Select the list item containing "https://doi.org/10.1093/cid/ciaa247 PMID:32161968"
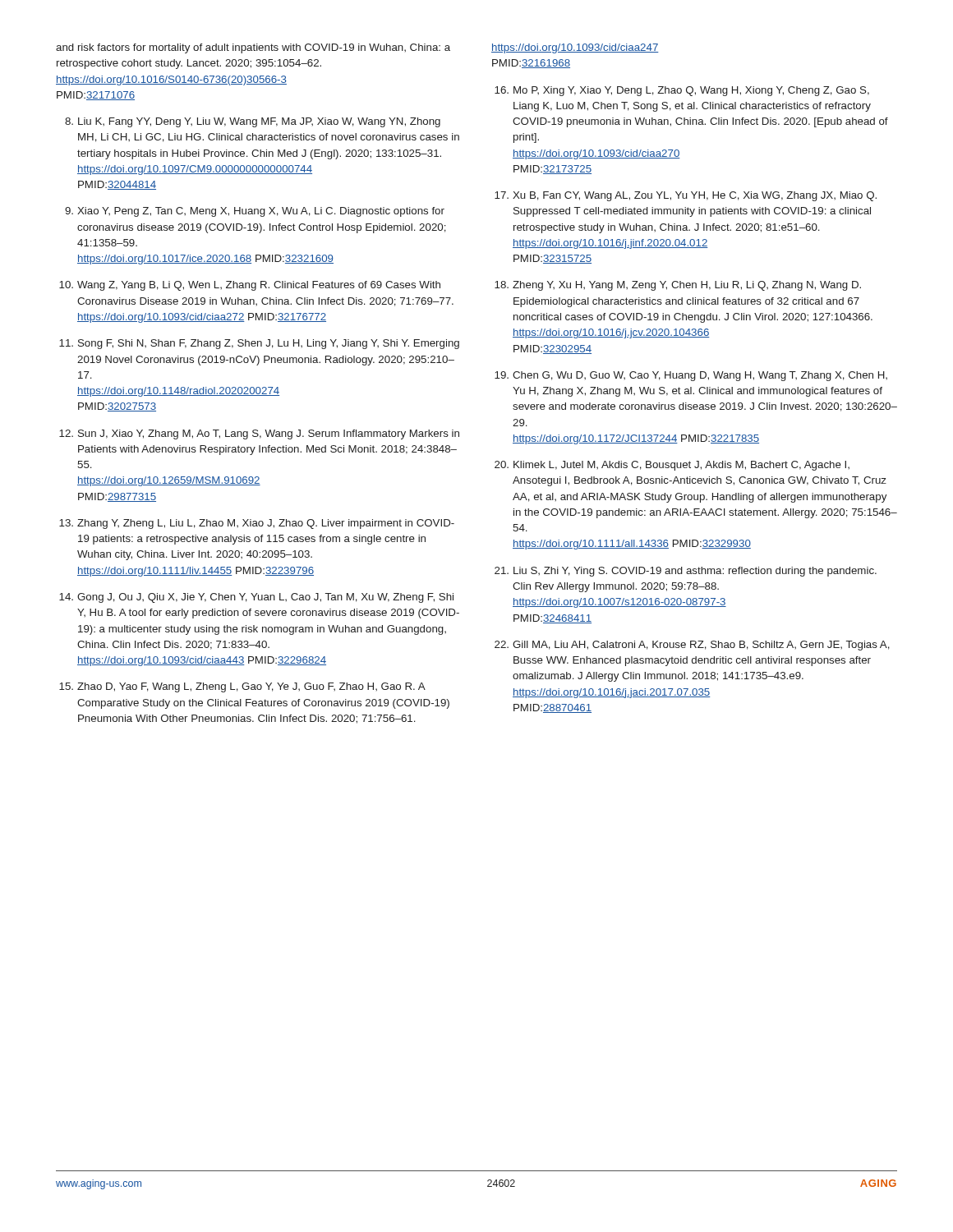 575,48
